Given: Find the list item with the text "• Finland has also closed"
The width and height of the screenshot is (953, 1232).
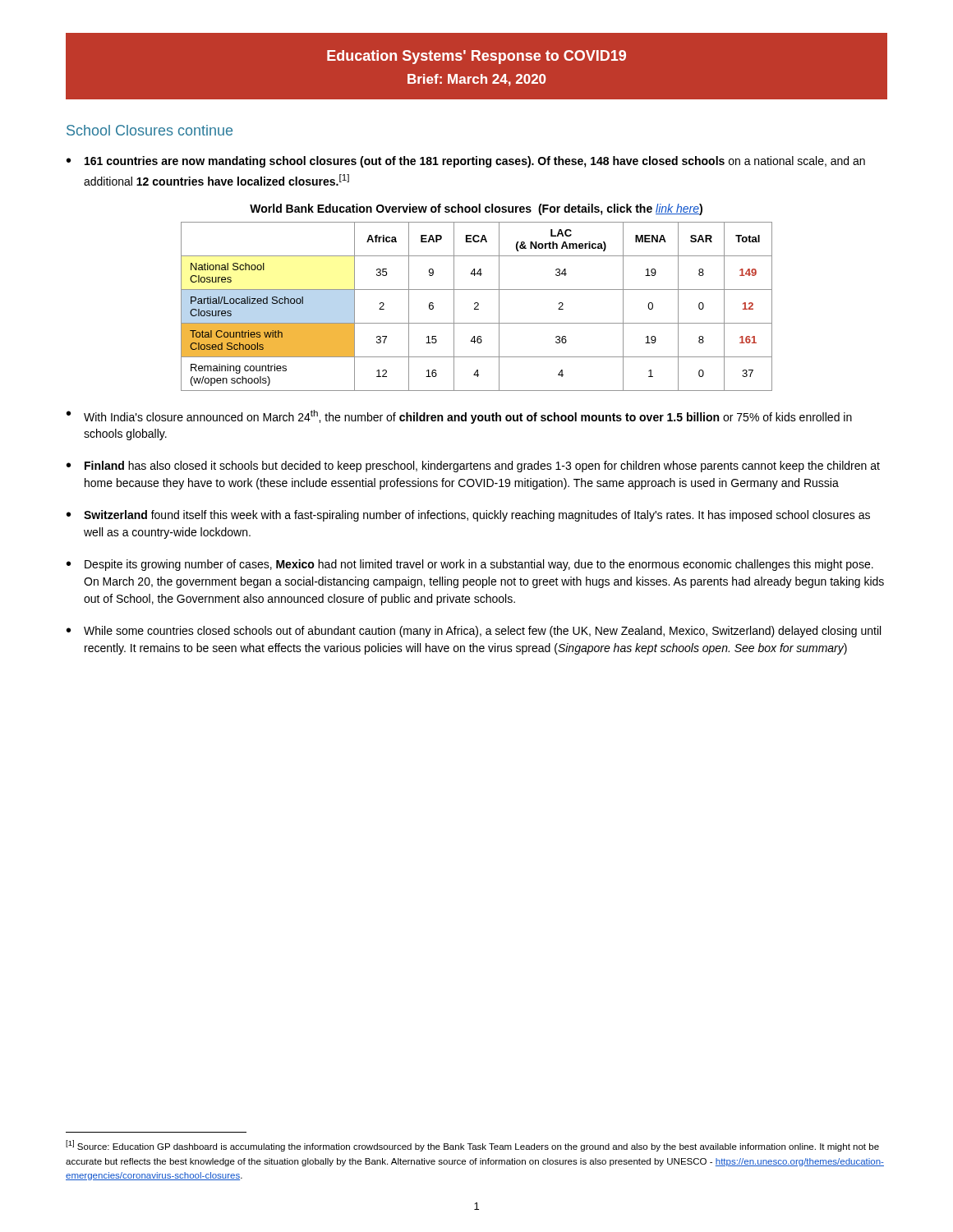Looking at the screenshot, I should [x=476, y=475].
